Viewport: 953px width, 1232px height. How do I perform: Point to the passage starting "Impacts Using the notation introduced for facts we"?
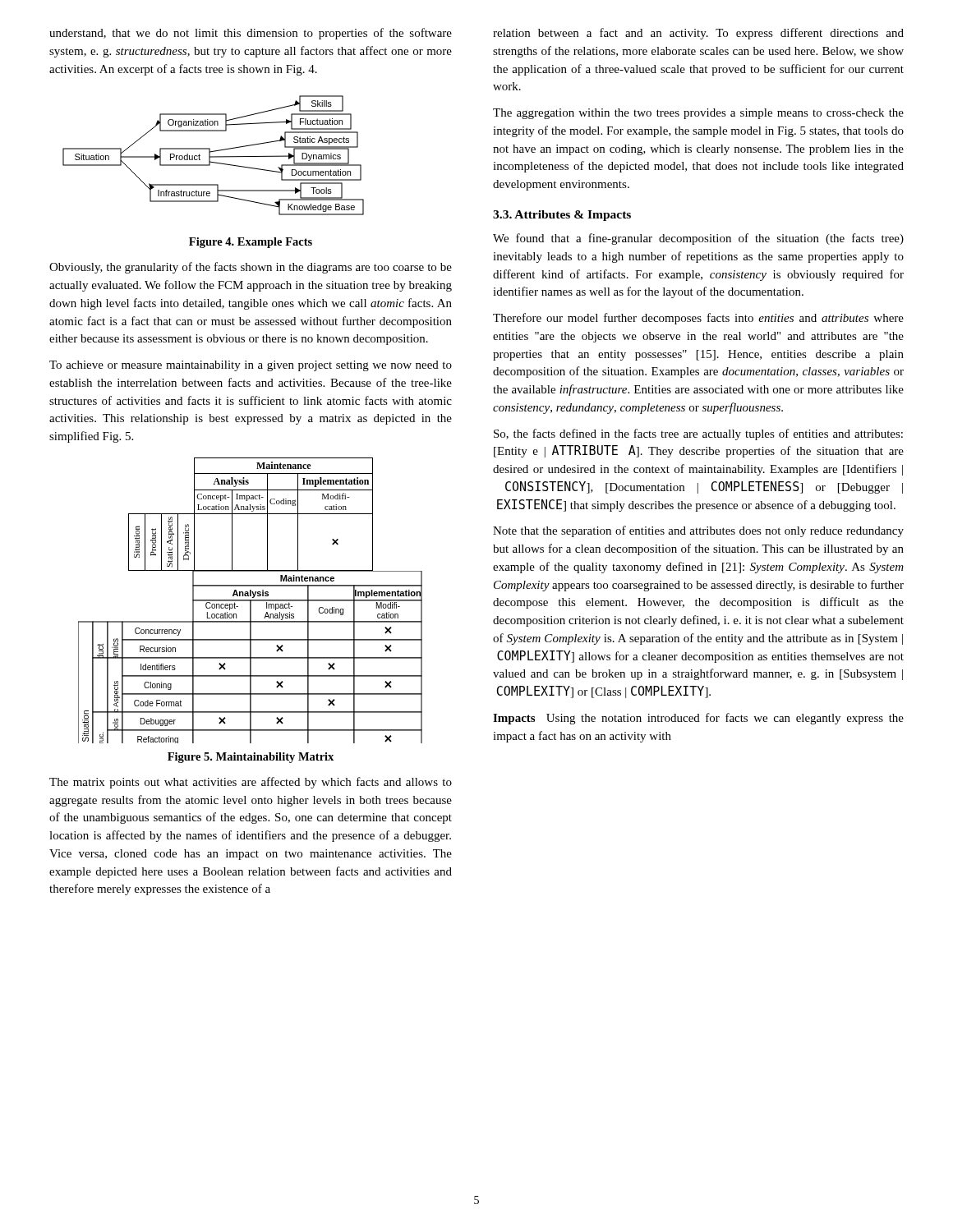pos(698,727)
